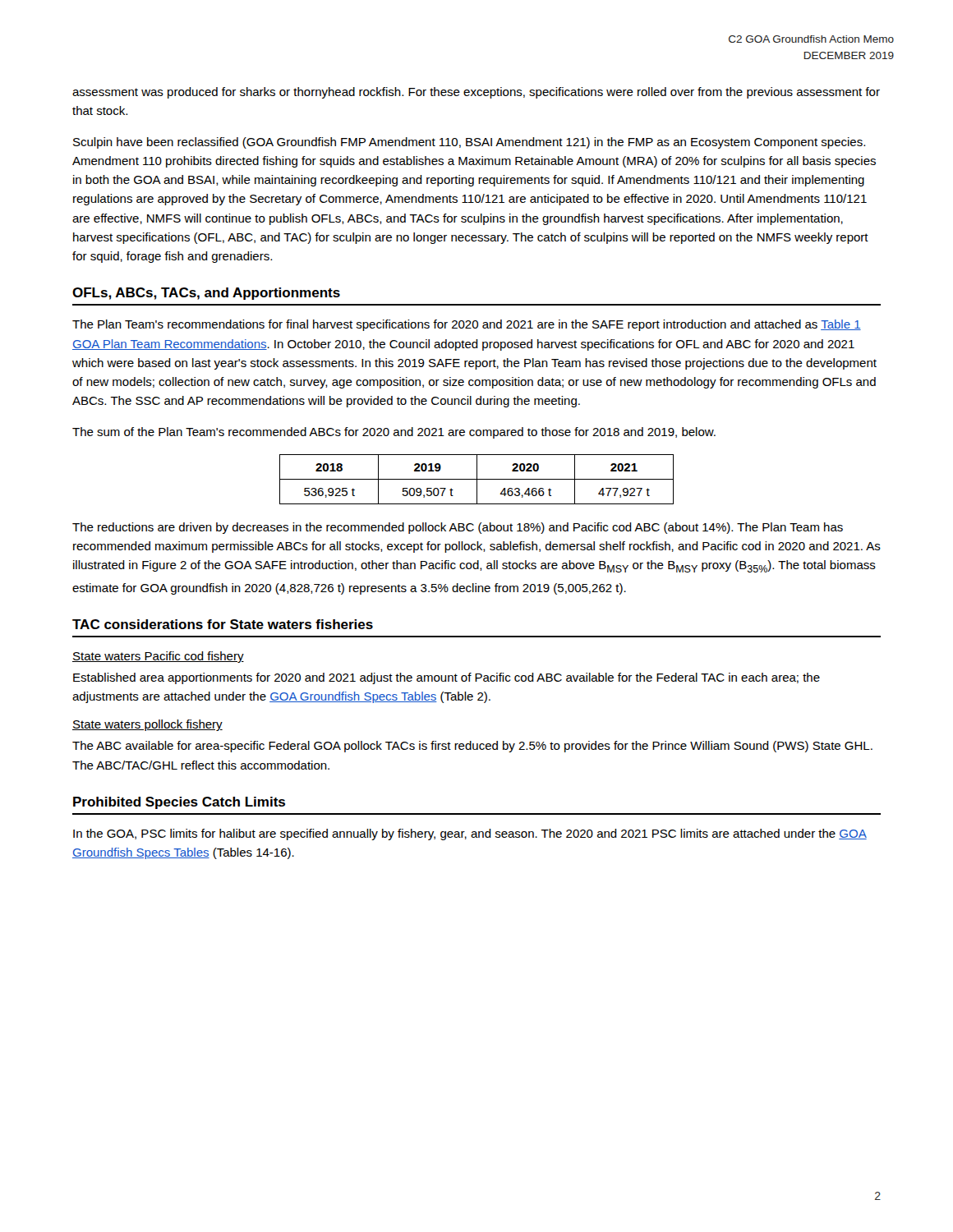953x1232 pixels.
Task: Locate the text block with the text "assessment was produced for sharks or"
Action: [x=476, y=101]
